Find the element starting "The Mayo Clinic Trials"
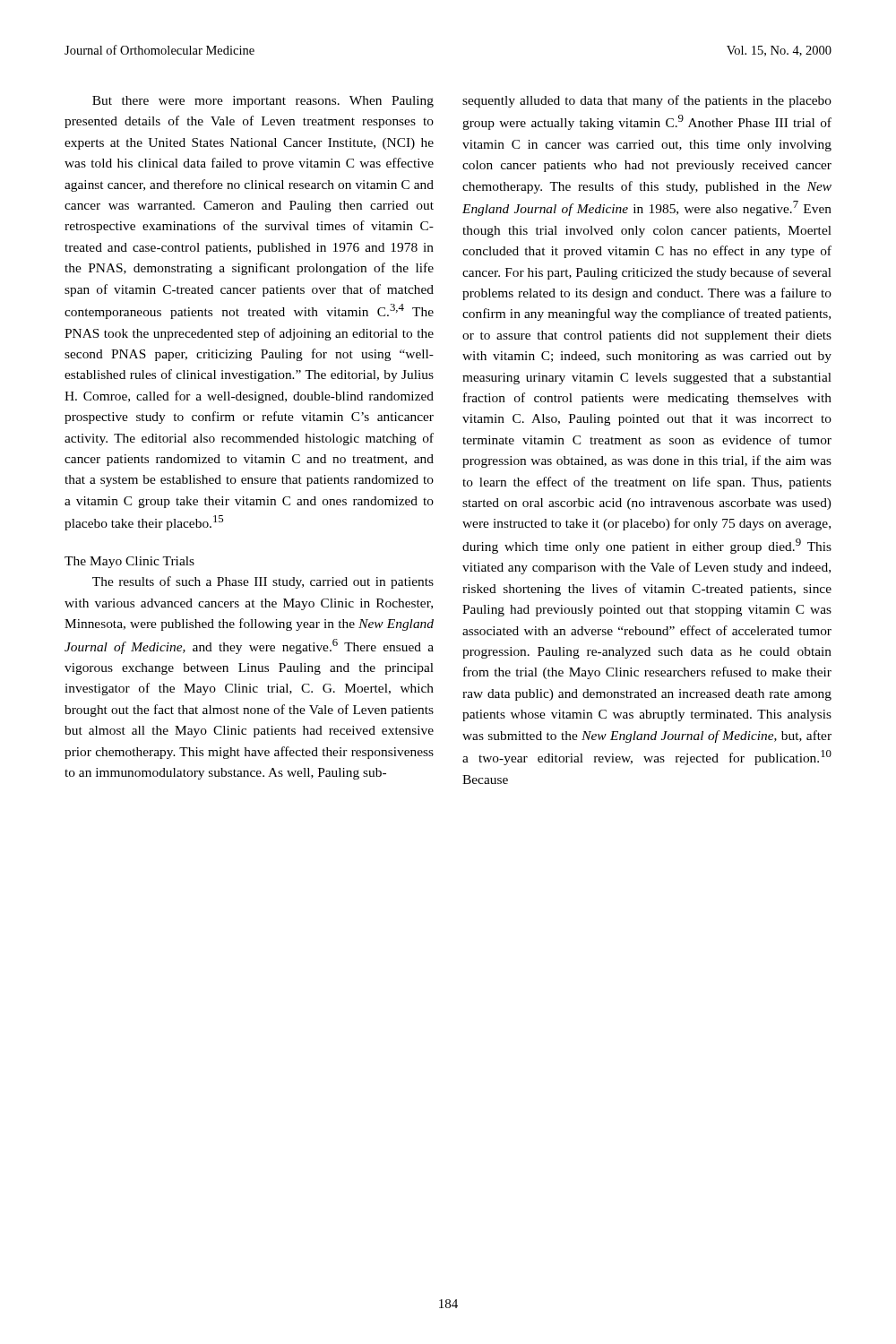 coord(130,560)
